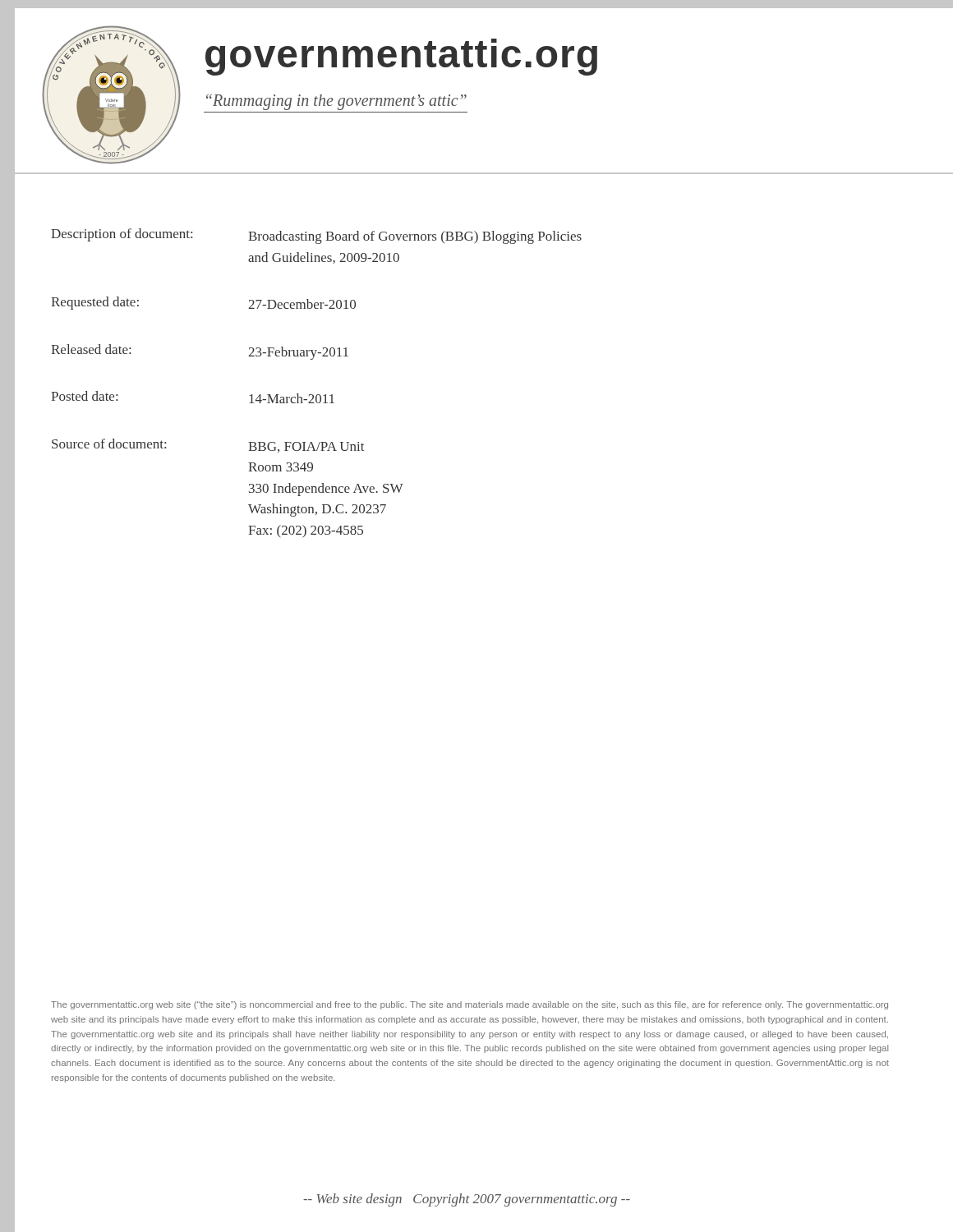
Task: Point to "Released date: 23-February-2011"
Action: pos(90,352)
